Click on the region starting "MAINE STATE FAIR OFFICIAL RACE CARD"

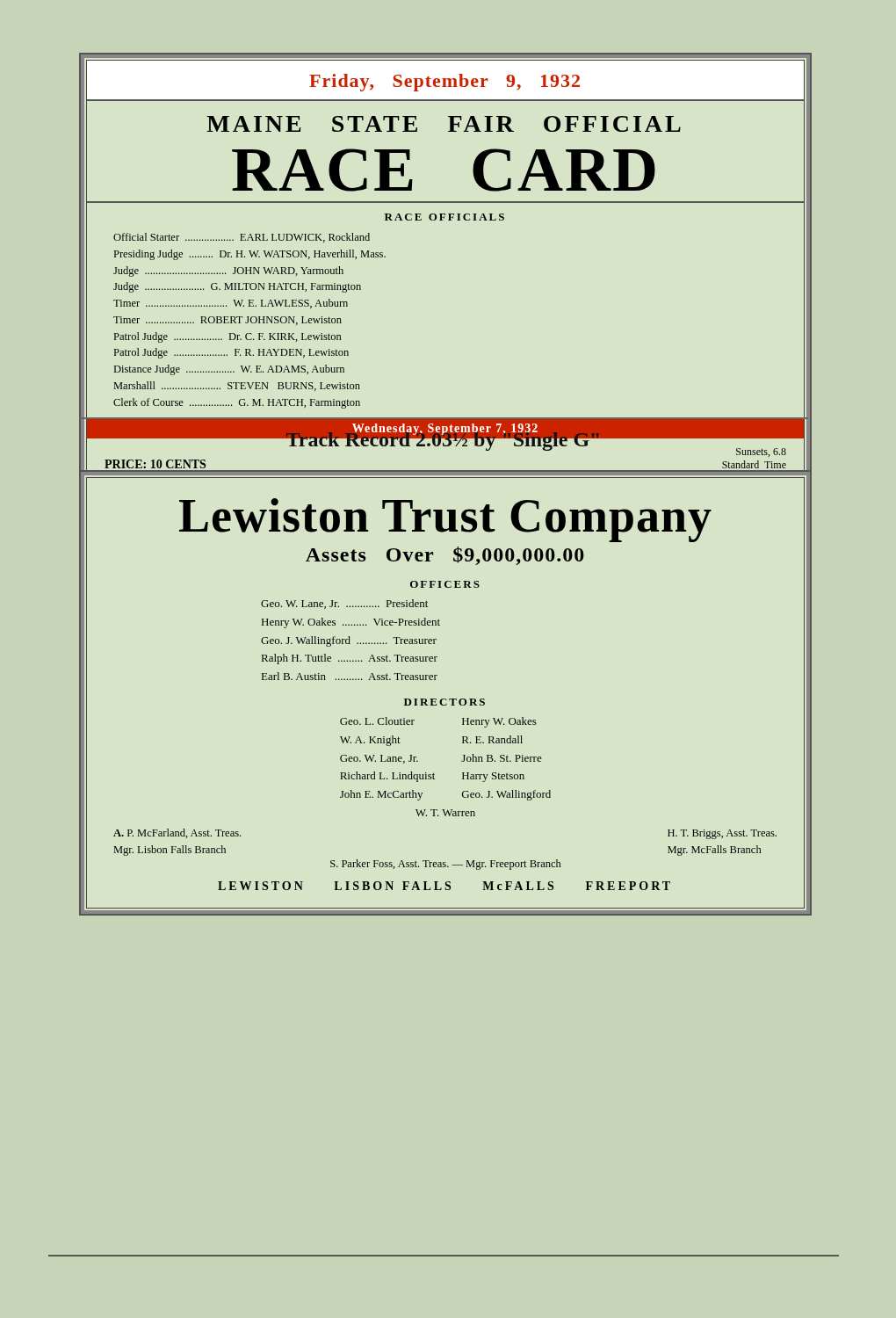258,123
